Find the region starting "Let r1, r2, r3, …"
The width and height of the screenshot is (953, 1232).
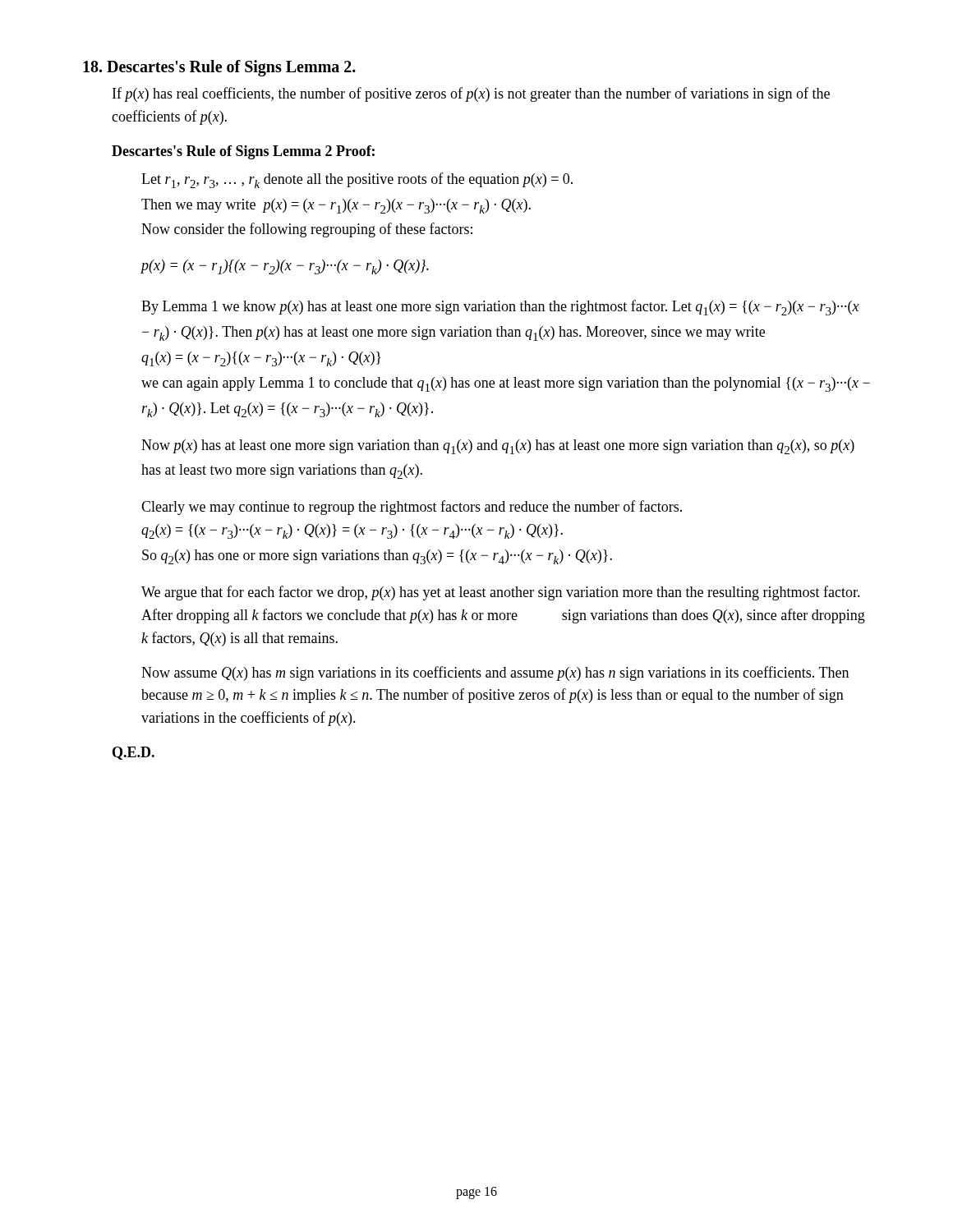pyautogui.click(x=358, y=204)
